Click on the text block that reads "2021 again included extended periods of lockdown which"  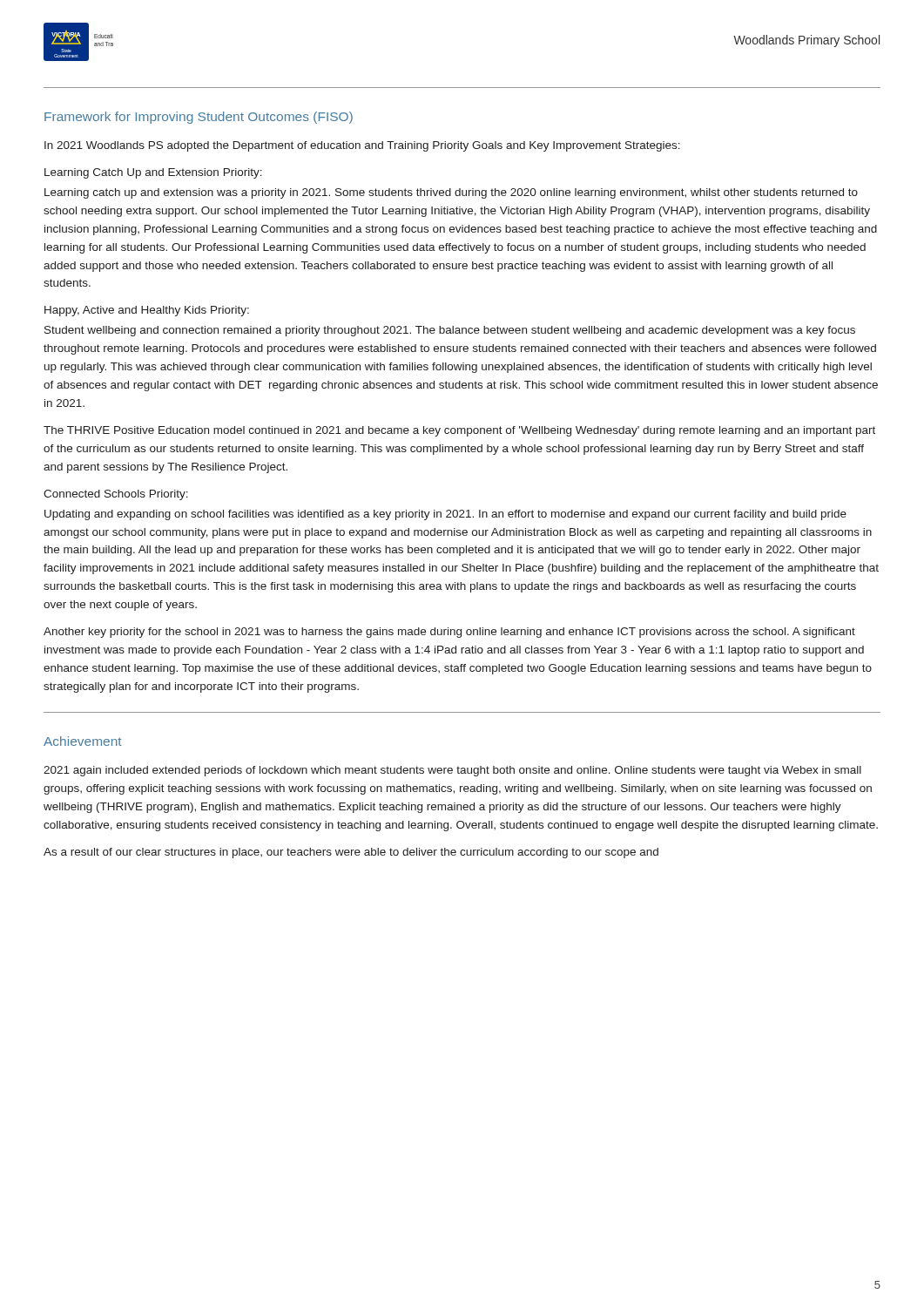461,797
